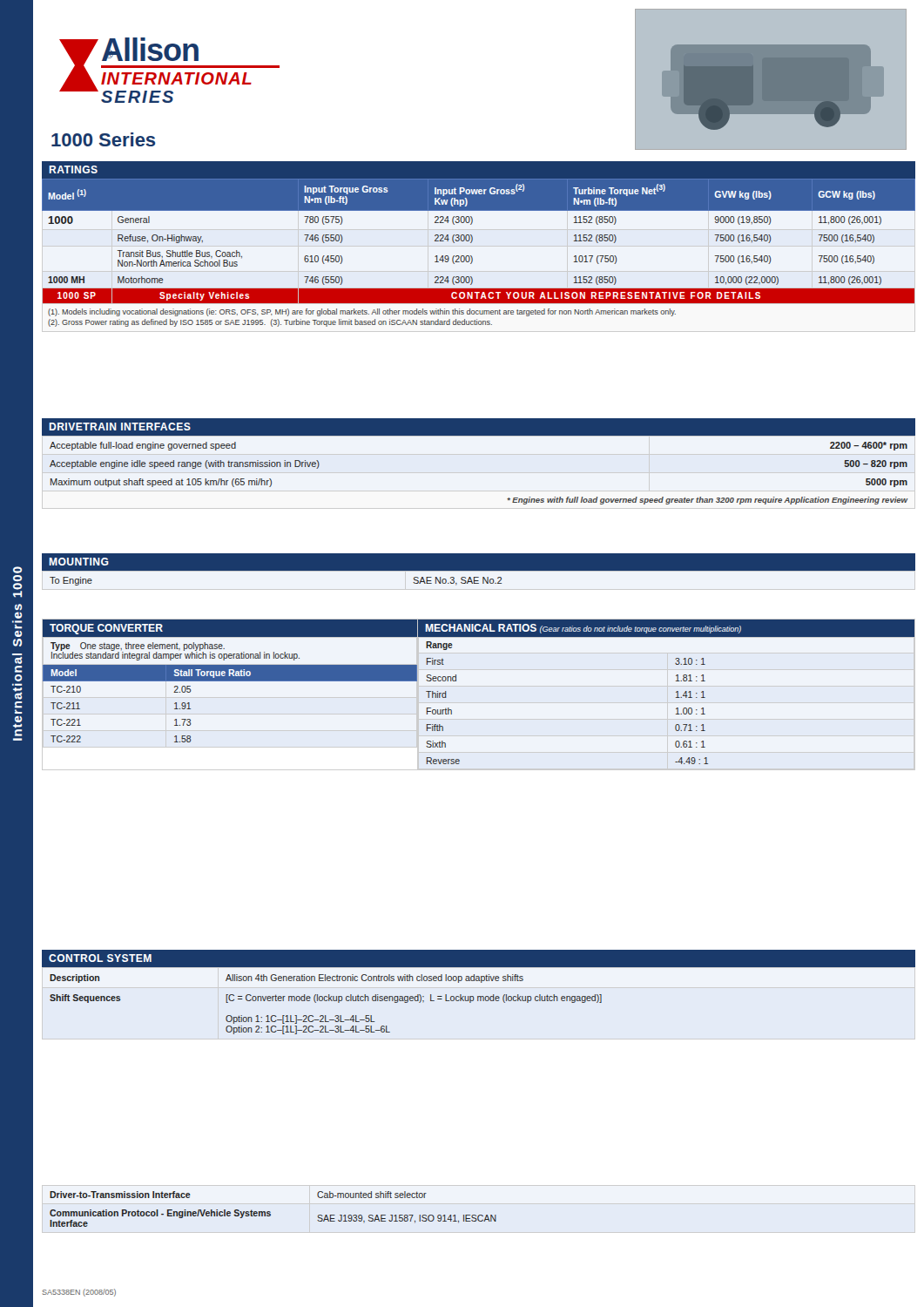The image size is (924, 1307).
Task: Click on the text starting "MOUNTING To Engine SAE No.3,"
Action: pos(479,572)
